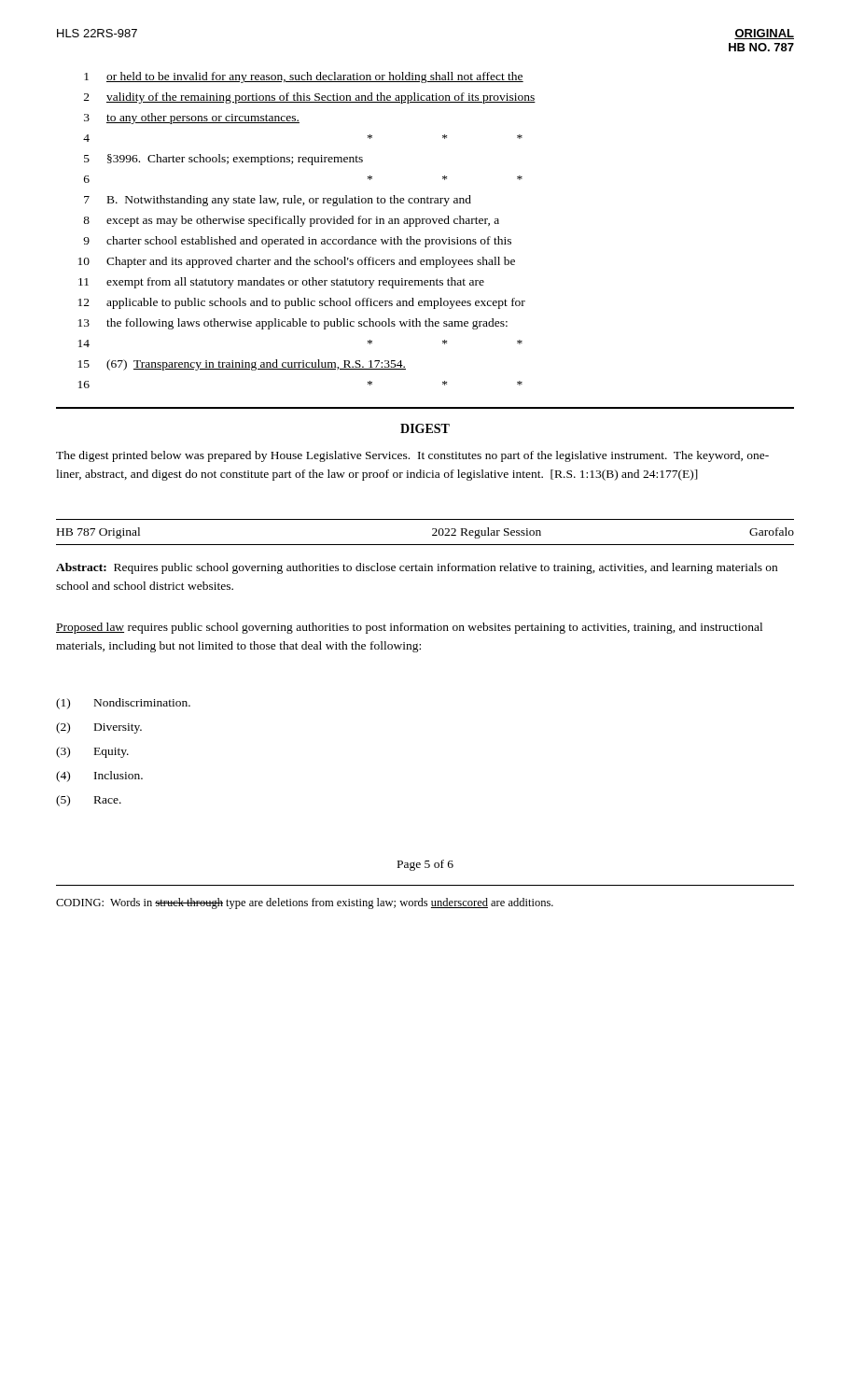Locate the element starting "2 validity of"
Image resolution: width=850 pixels, height=1400 pixels.
click(425, 98)
